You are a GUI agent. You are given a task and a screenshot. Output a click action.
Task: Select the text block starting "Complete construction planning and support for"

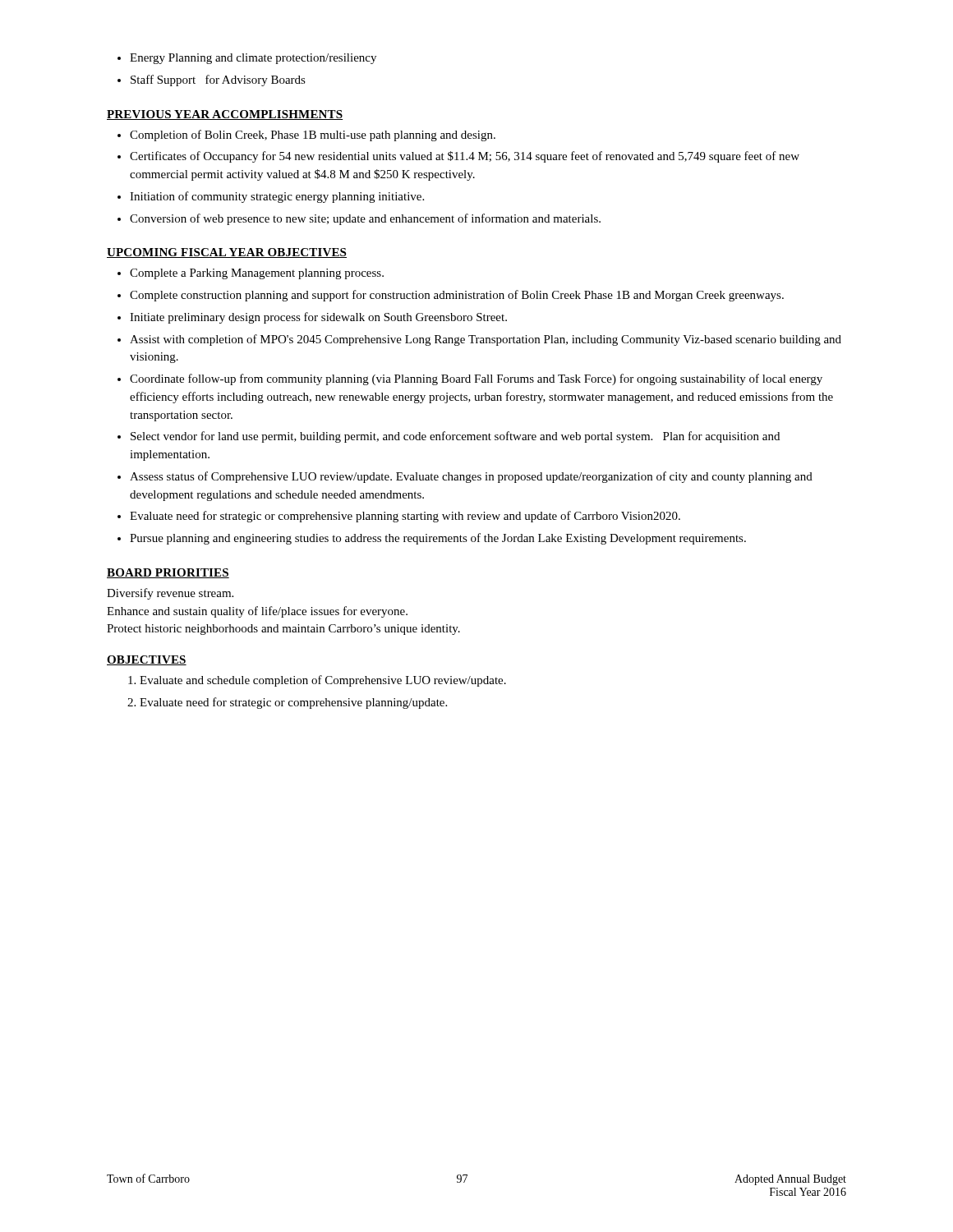click(x=488, y=296)
